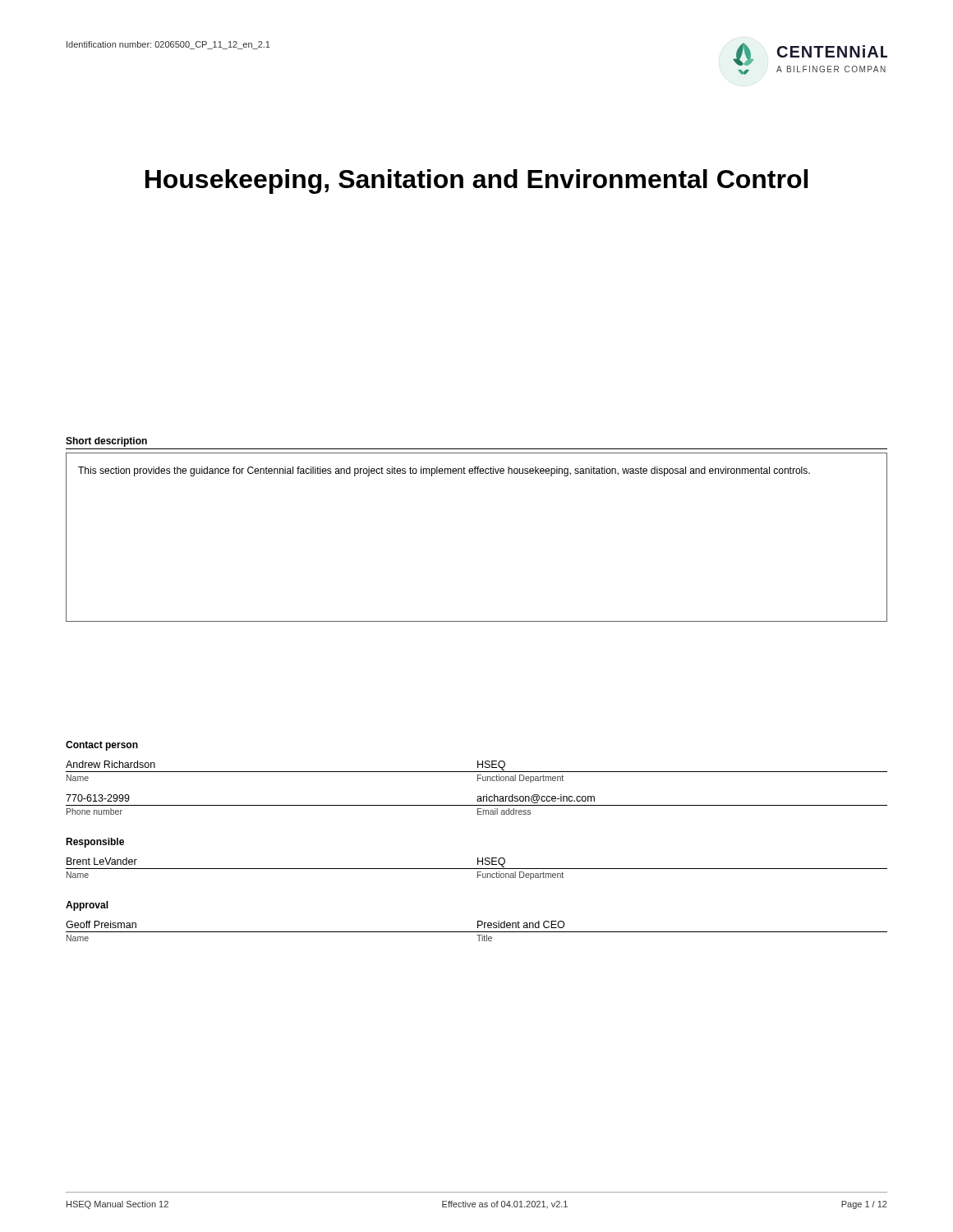Click on the table containing "Brent LeVander Name HSEQ"
953x1232 pixels.
coord(476,871)
